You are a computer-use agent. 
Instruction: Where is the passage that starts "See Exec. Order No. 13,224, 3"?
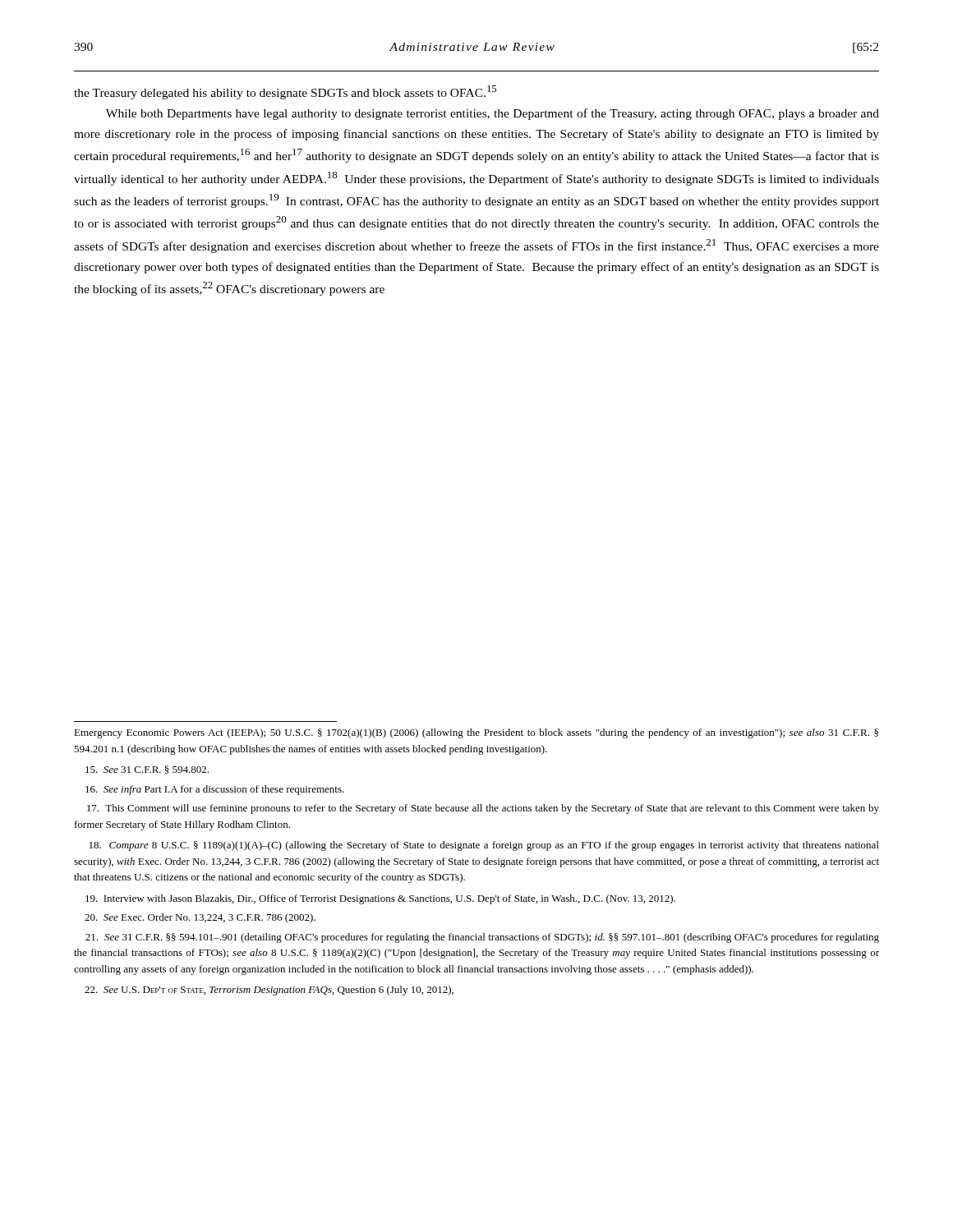pyautogui.click(x=195, y=917)
